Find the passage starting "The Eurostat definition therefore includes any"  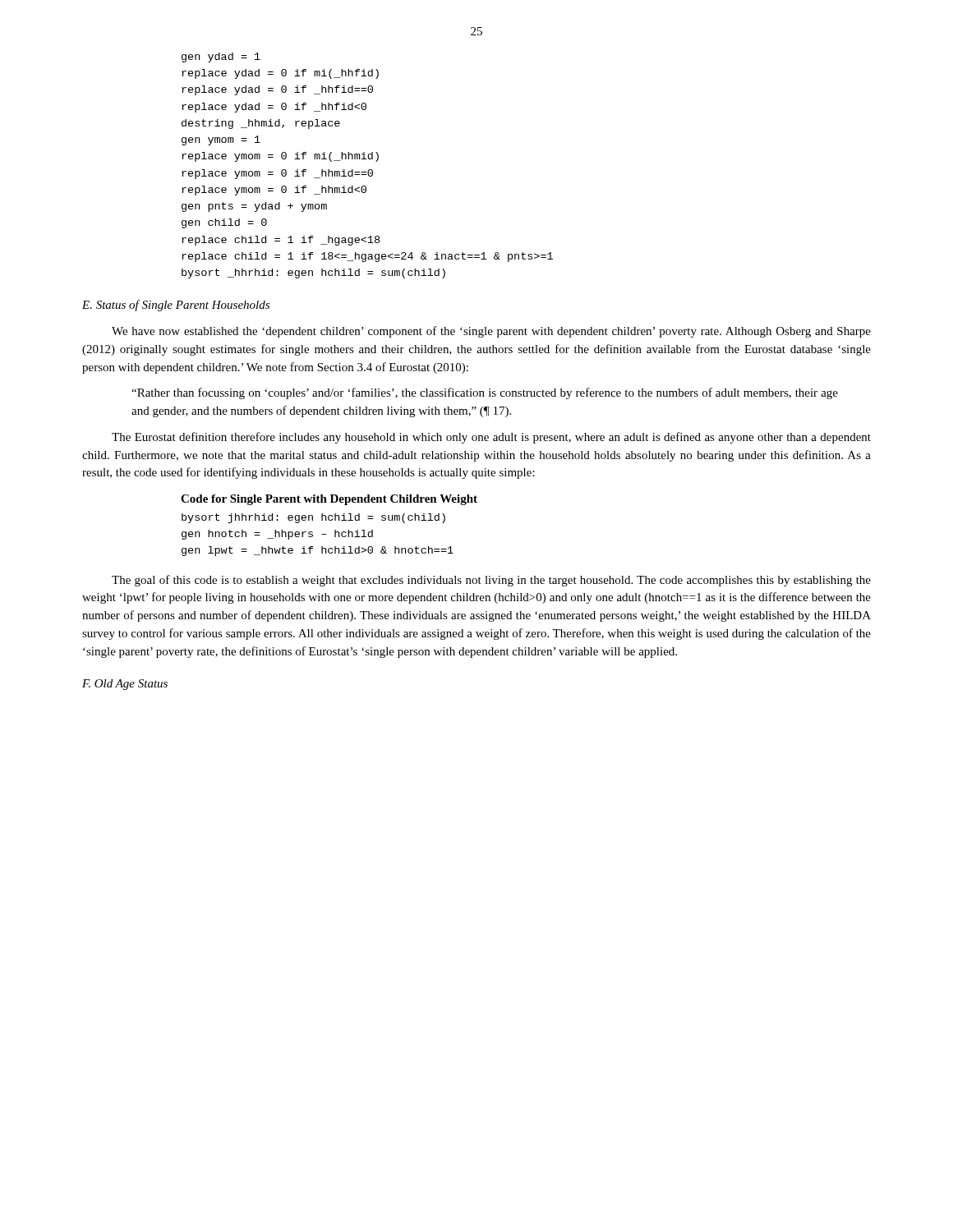coord(476,455)
